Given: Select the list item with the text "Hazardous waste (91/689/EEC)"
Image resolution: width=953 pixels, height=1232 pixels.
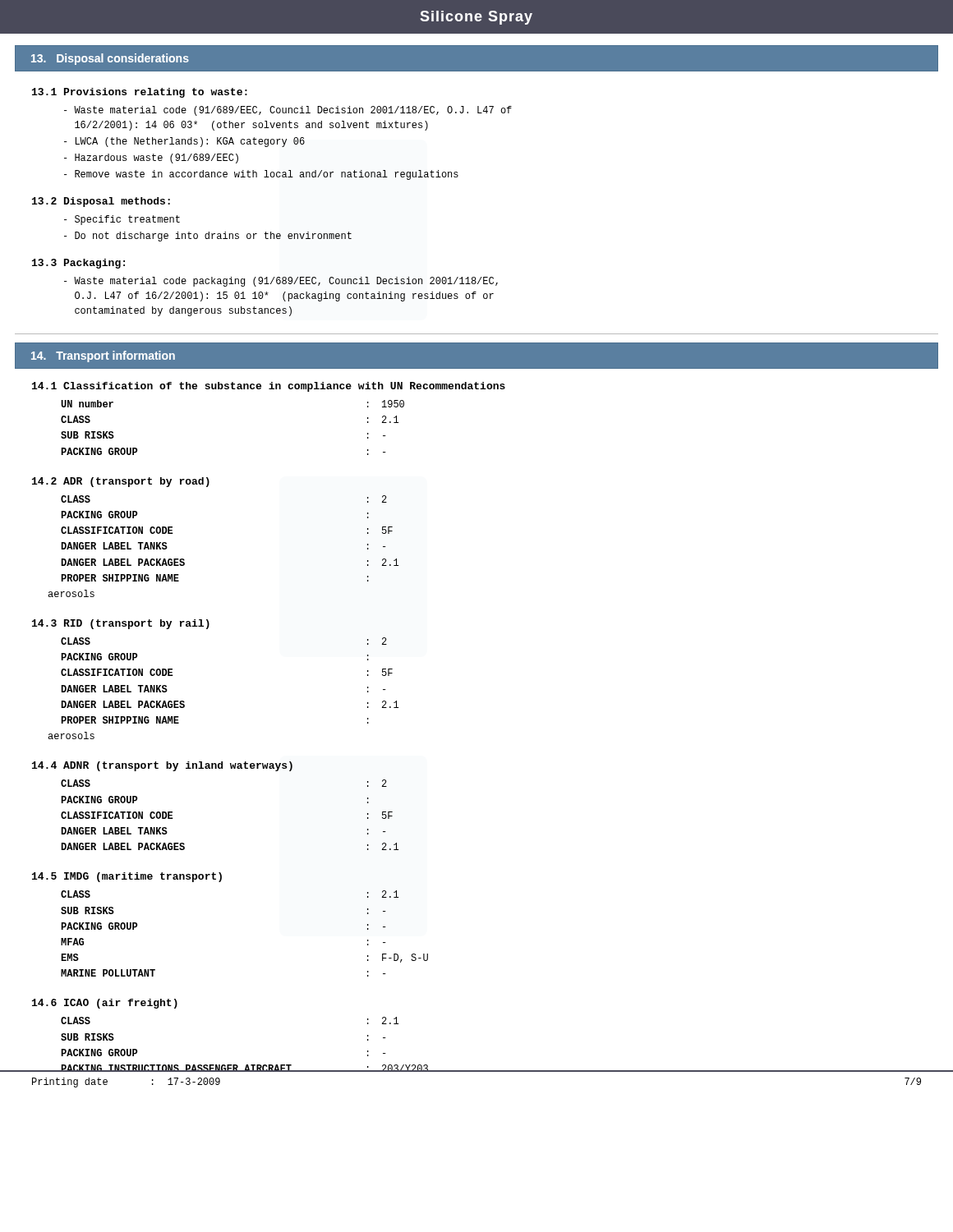Looking at the screenshot, I should click(151, 158).
